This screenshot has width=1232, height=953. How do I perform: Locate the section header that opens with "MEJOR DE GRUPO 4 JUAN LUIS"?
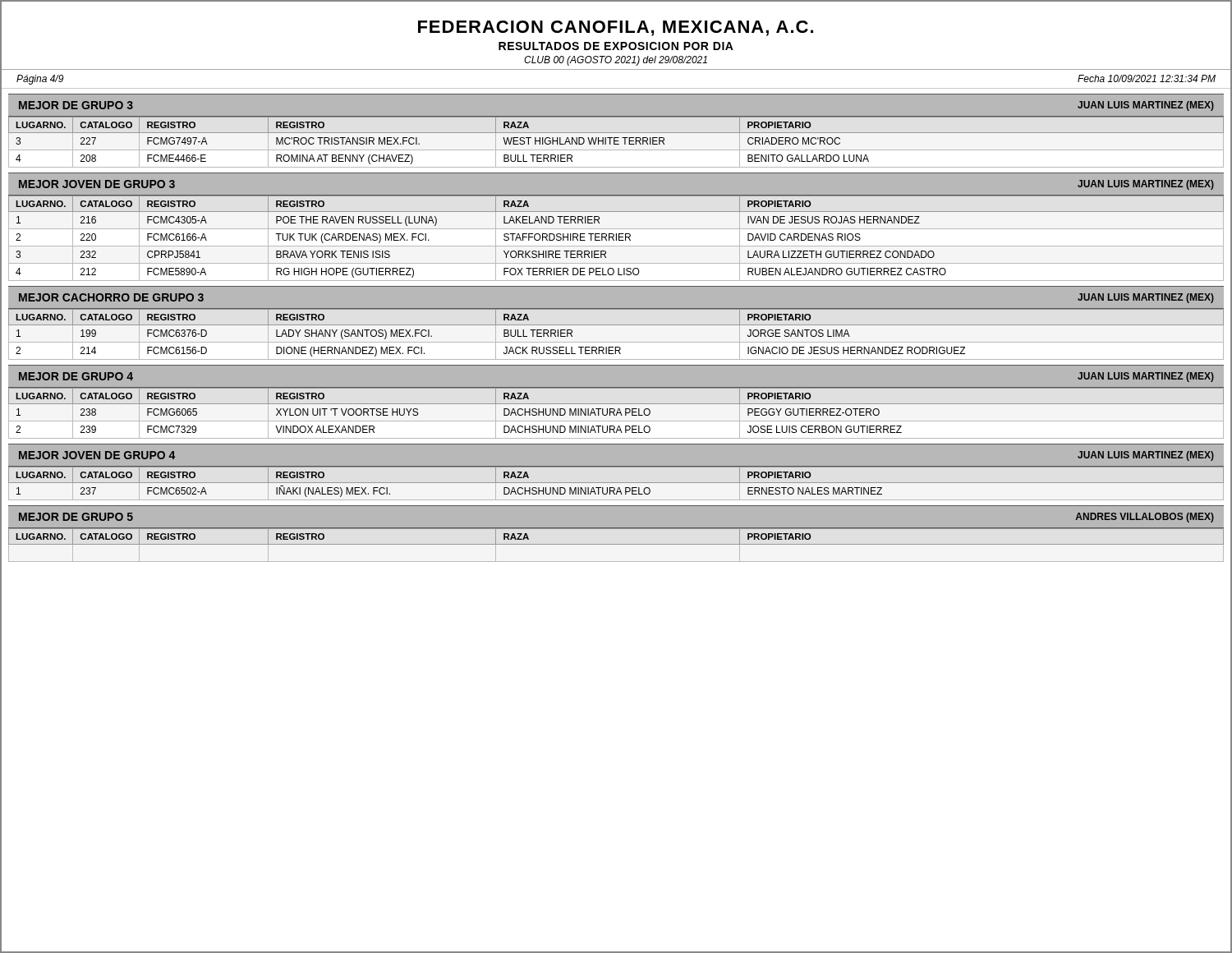pos(616,376)
